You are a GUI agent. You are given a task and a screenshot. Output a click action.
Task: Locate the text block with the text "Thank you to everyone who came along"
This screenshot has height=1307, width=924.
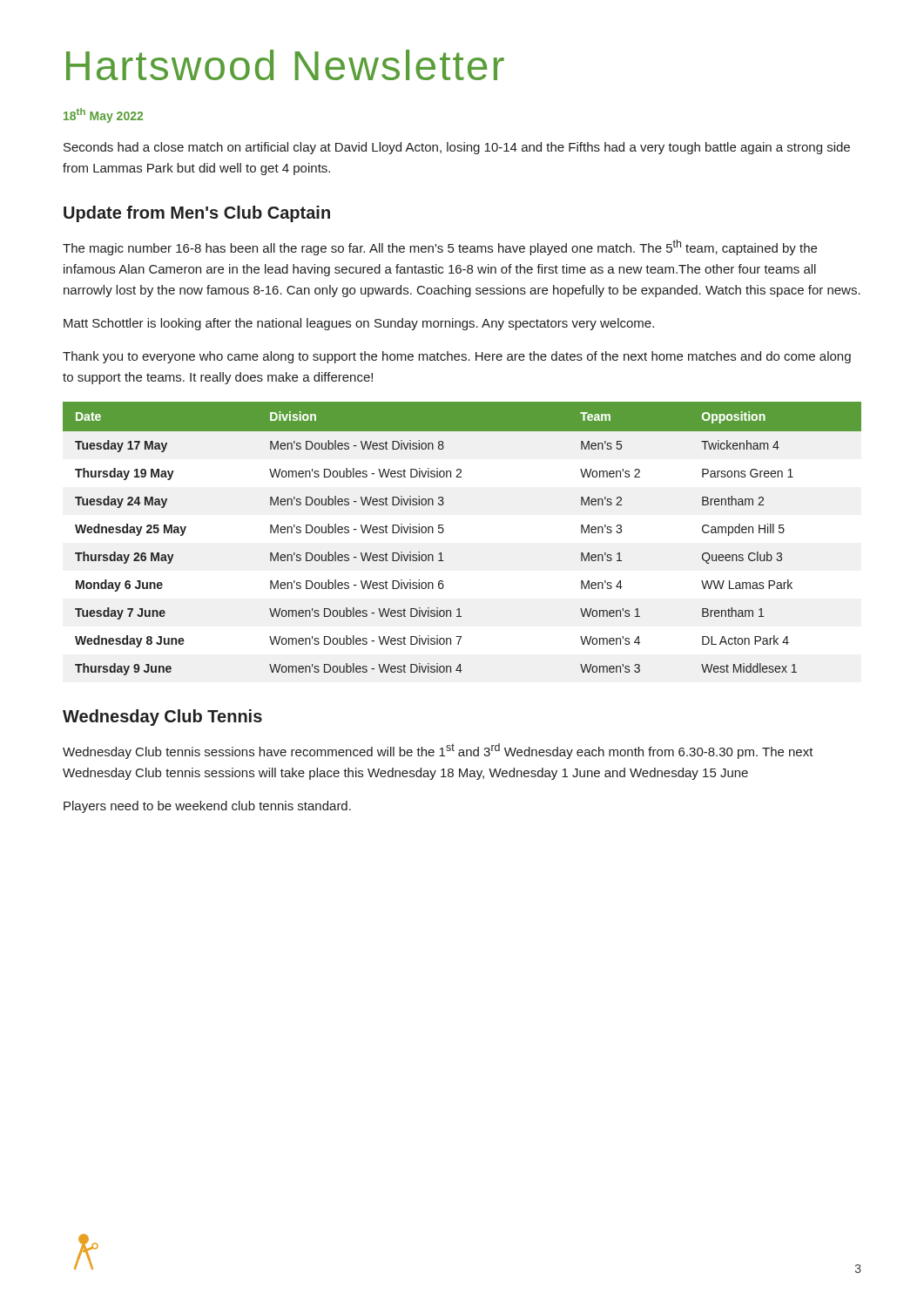pyautogui.click(x=457, y=366)
